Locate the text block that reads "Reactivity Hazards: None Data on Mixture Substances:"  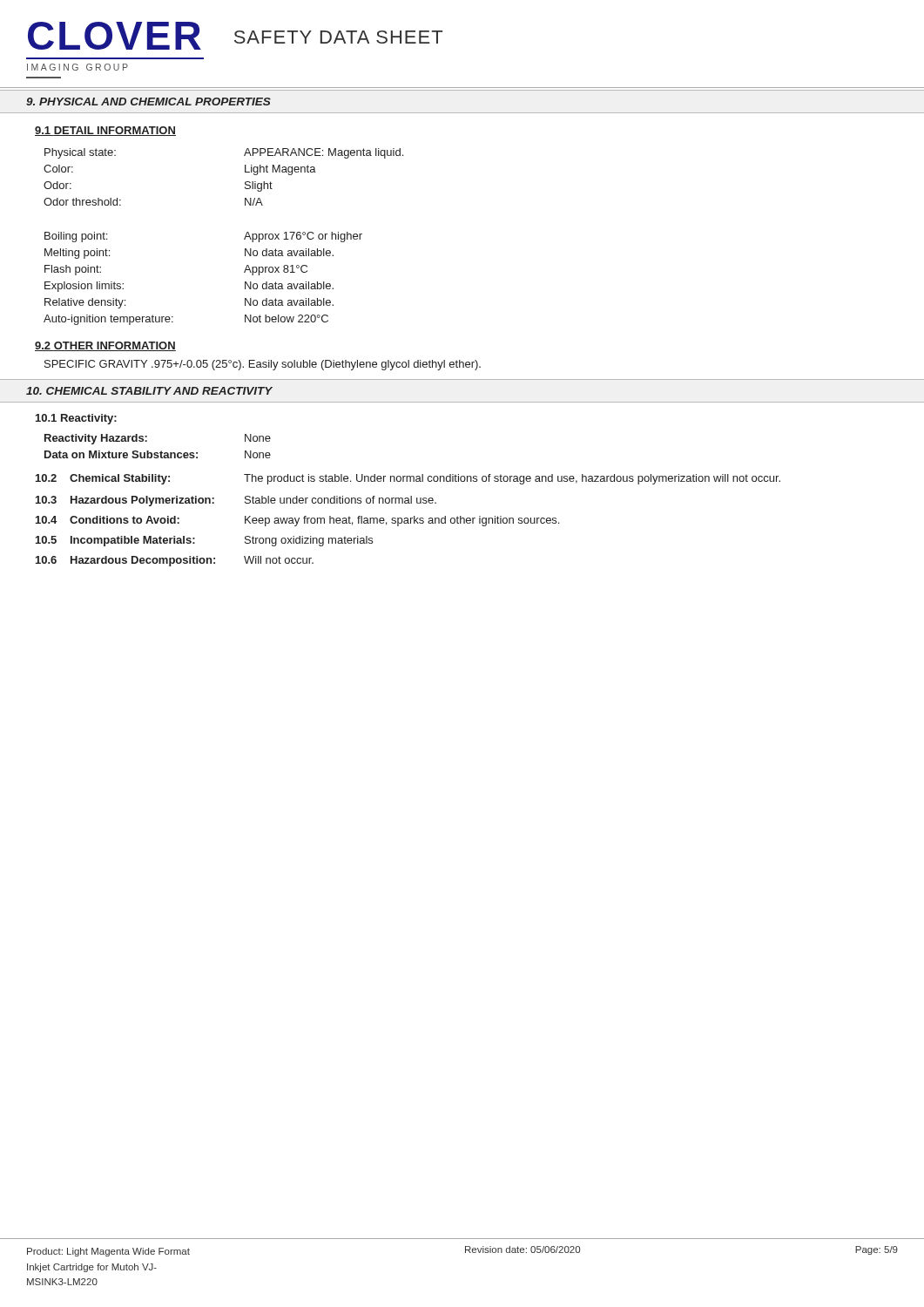[162, 446]
